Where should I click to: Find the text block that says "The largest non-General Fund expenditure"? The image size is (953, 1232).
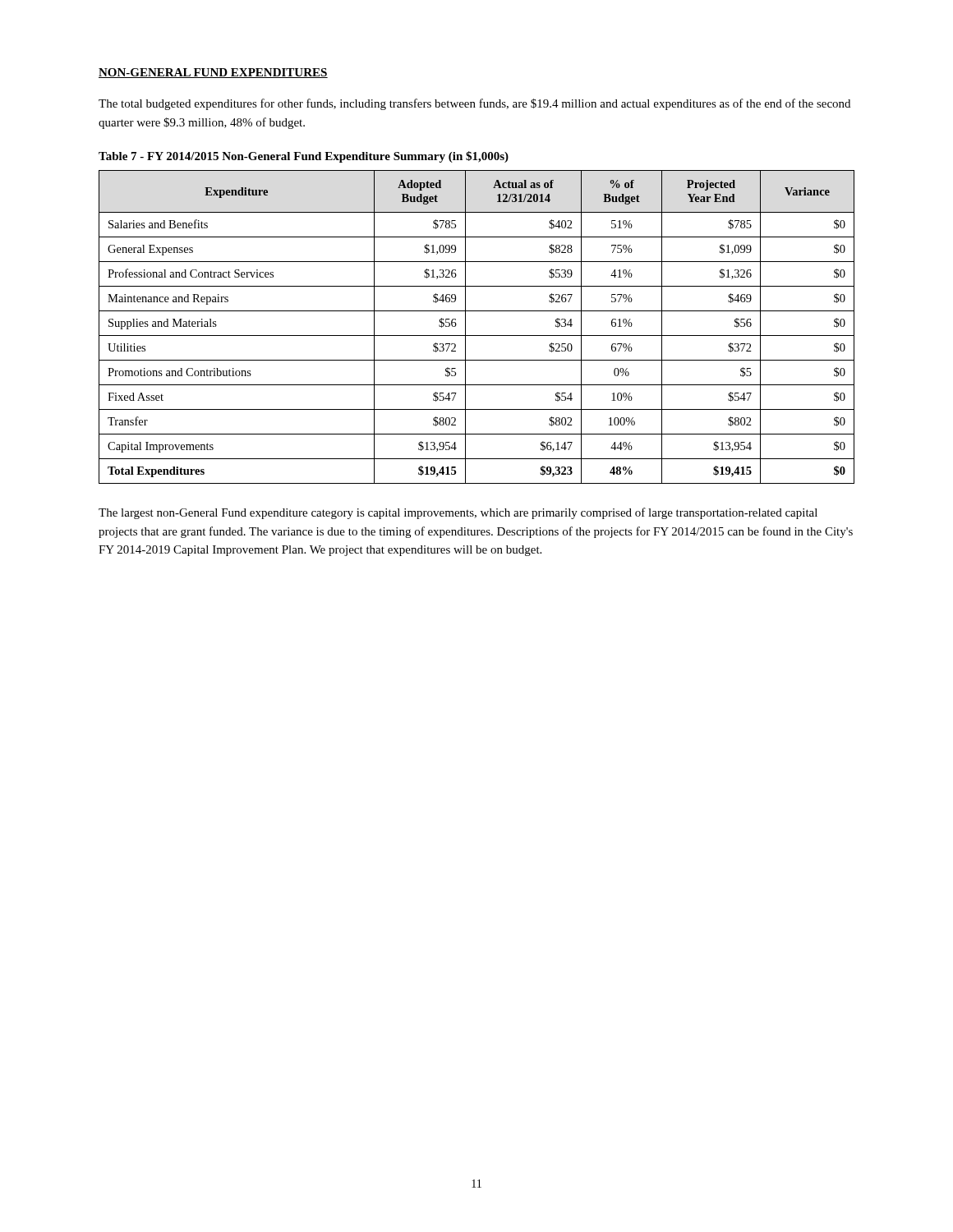[476, 531]
